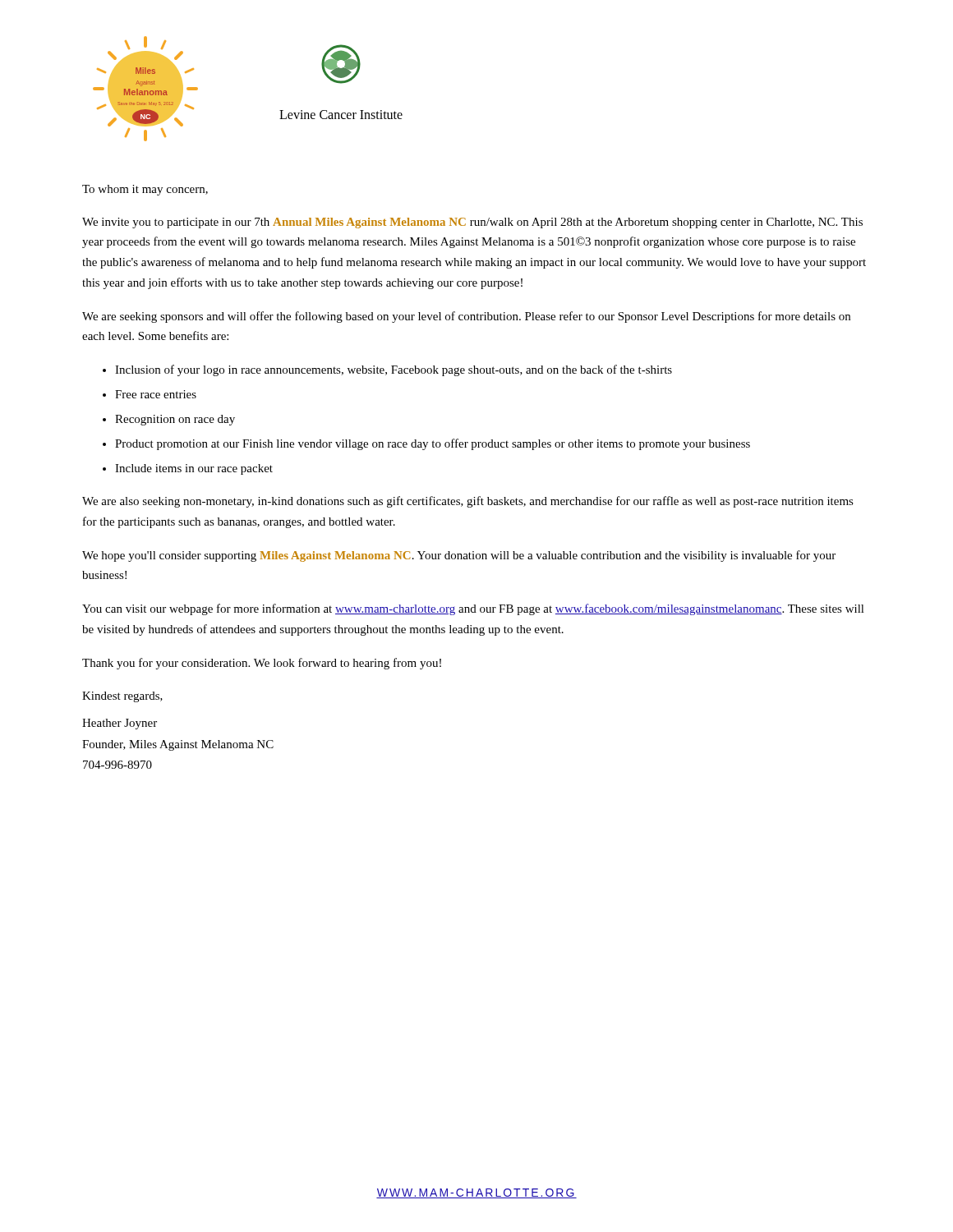
Task: Navigate to the block starting "Recognition on race day"
Action: coord(175,419)
